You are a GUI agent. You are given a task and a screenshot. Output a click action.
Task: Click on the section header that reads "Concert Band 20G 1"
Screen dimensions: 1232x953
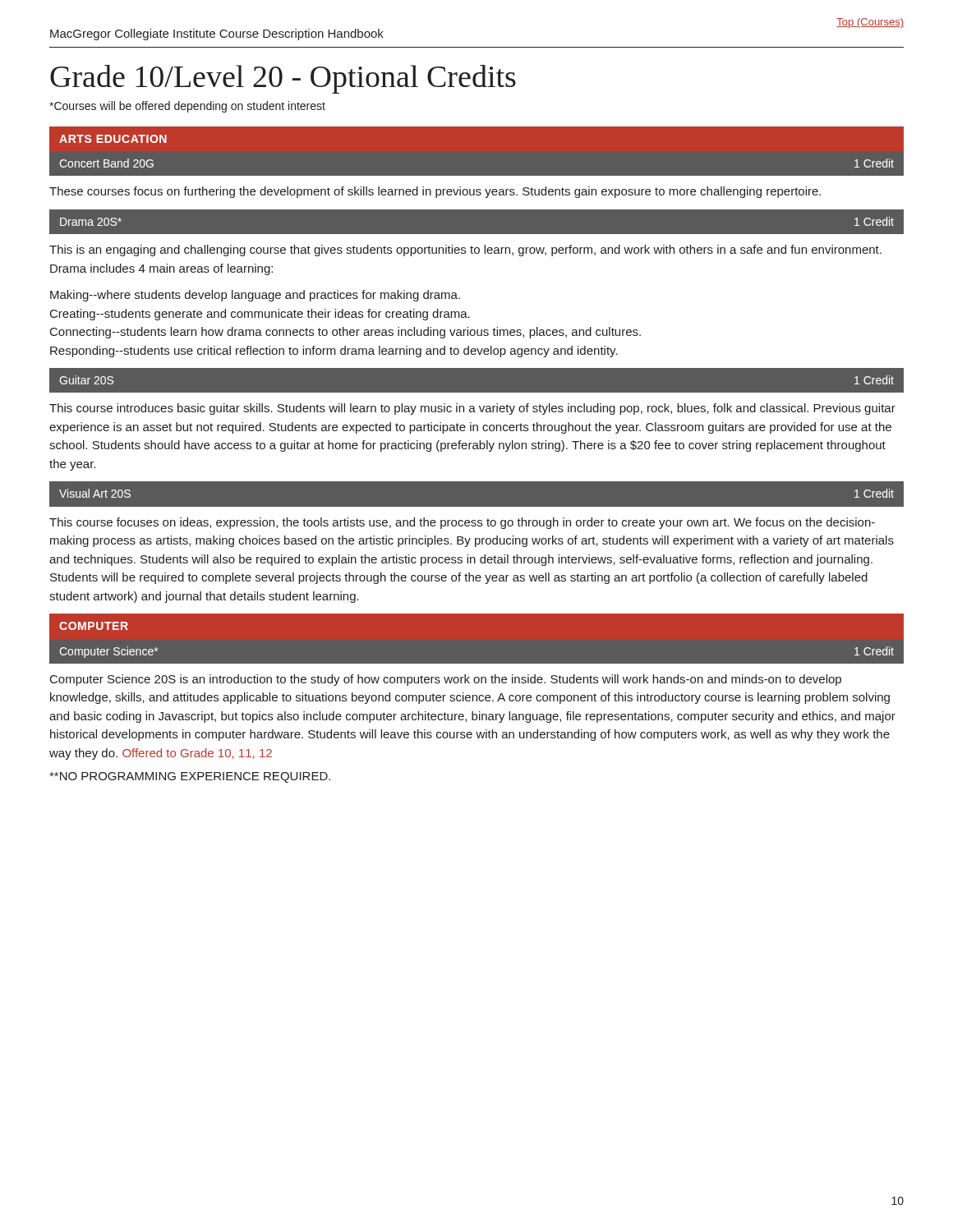click(476, 164)
